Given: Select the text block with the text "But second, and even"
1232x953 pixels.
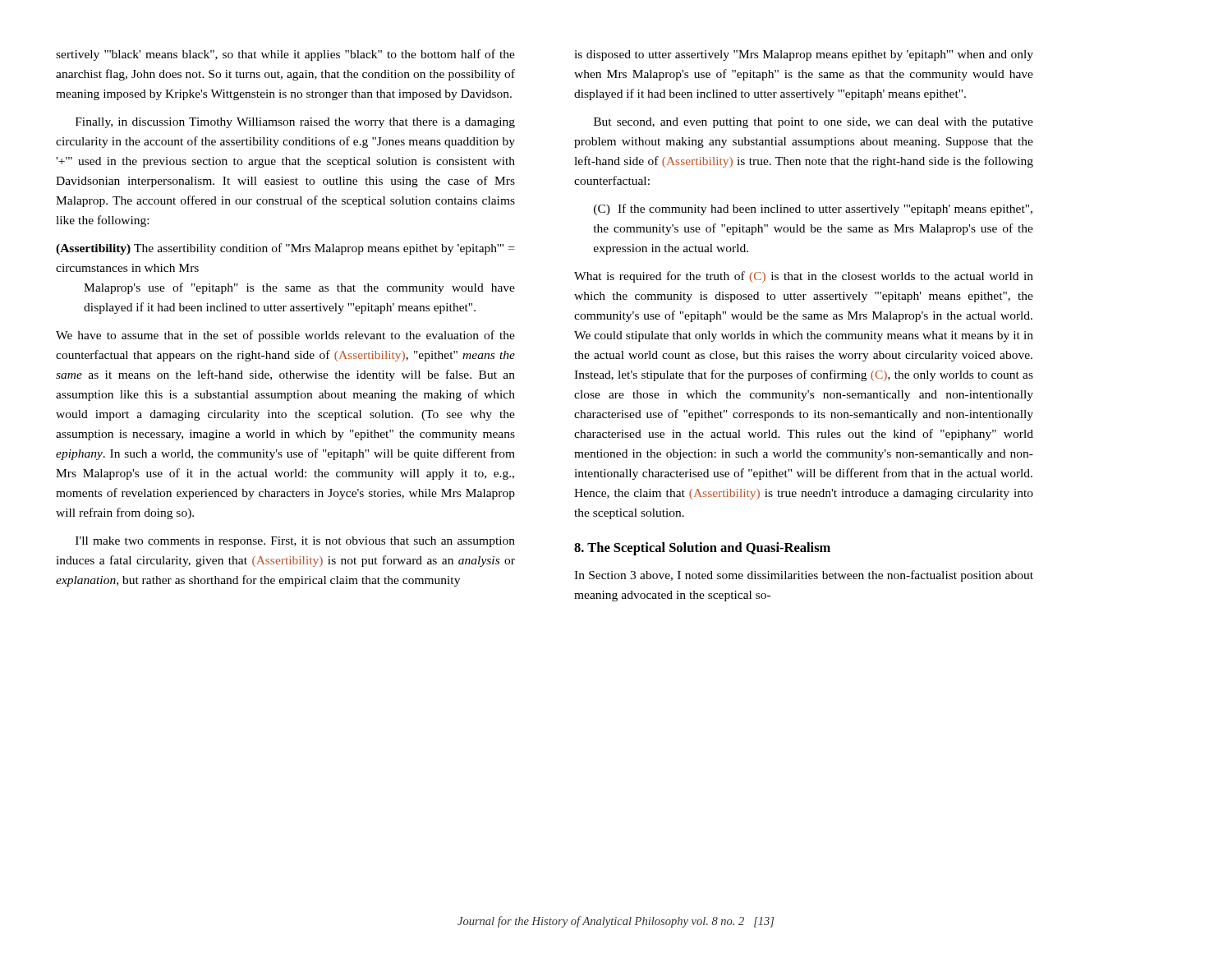Looking at the screenshot, I should tap(804, 151).
